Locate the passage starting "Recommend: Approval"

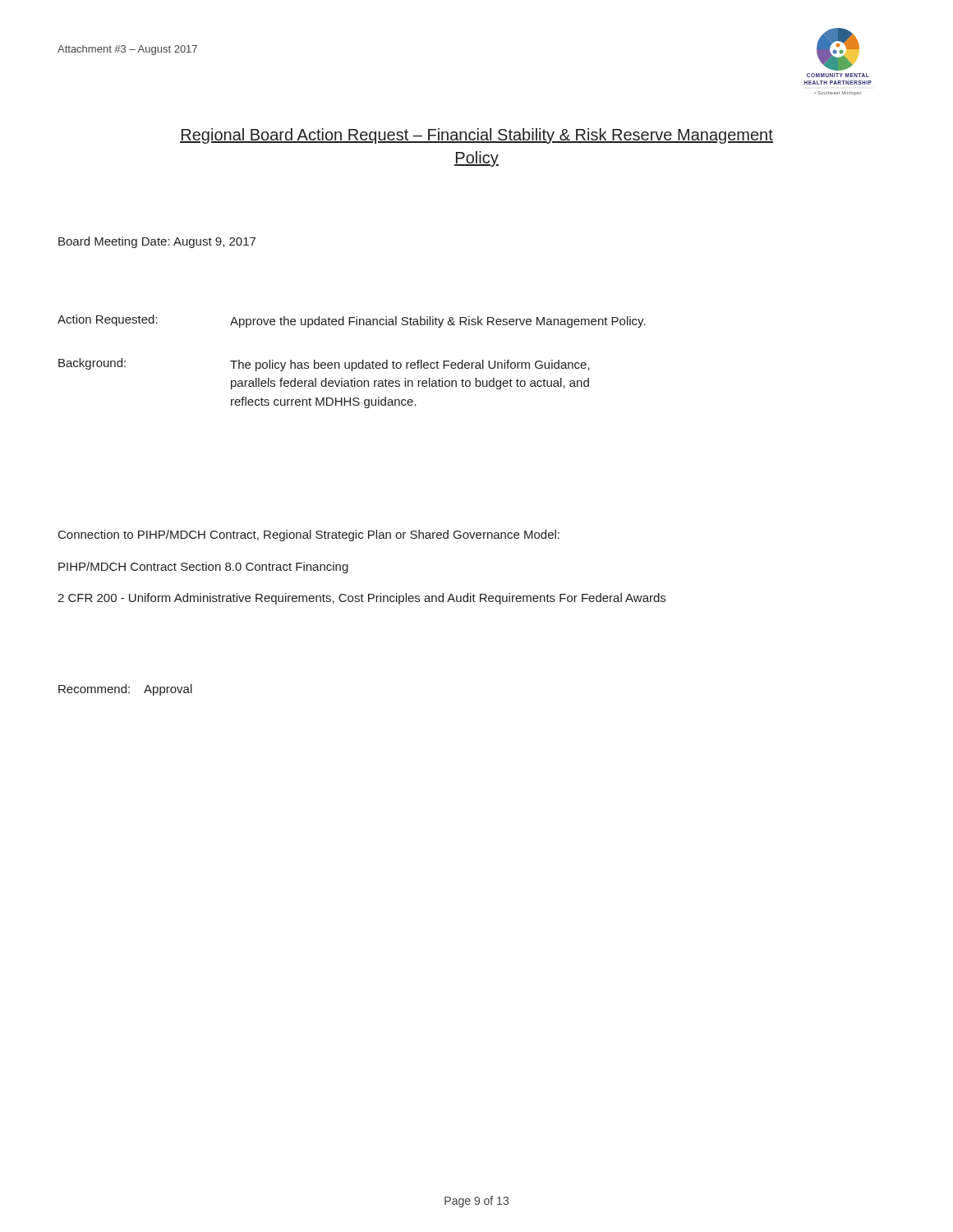(x=125, y=689)
